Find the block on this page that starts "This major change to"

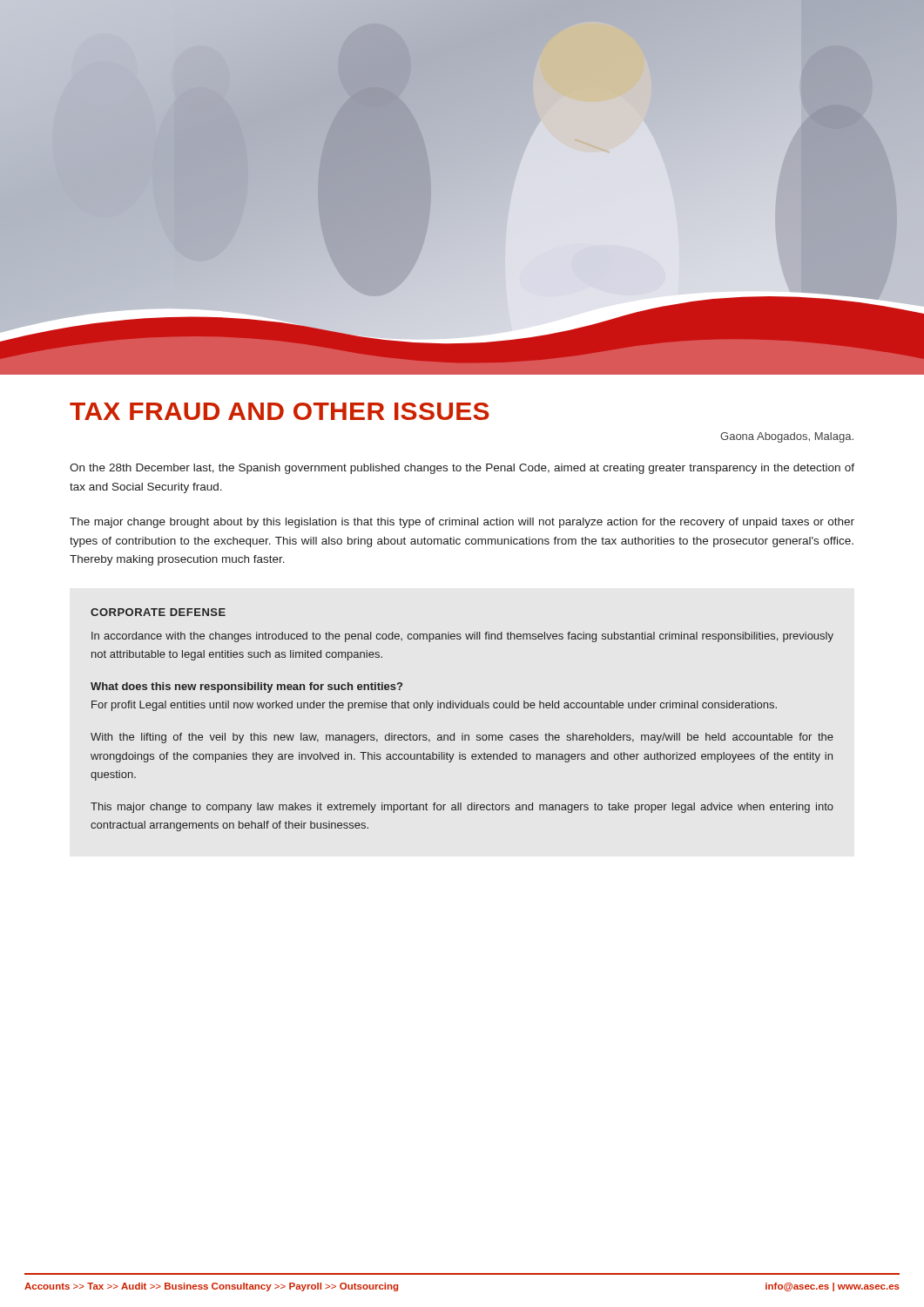462,815
